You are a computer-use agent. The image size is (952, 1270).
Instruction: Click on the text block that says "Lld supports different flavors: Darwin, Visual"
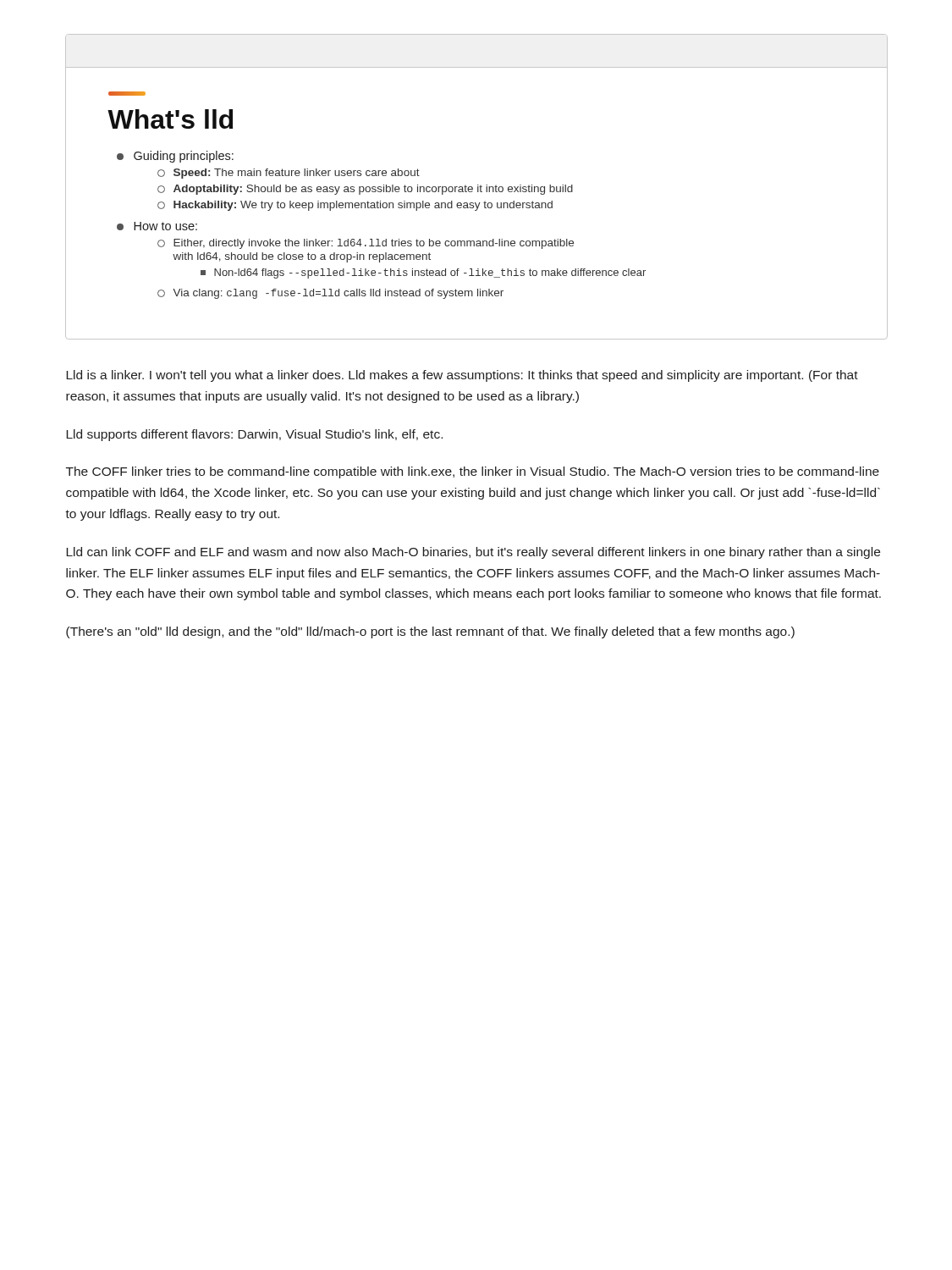255,434
